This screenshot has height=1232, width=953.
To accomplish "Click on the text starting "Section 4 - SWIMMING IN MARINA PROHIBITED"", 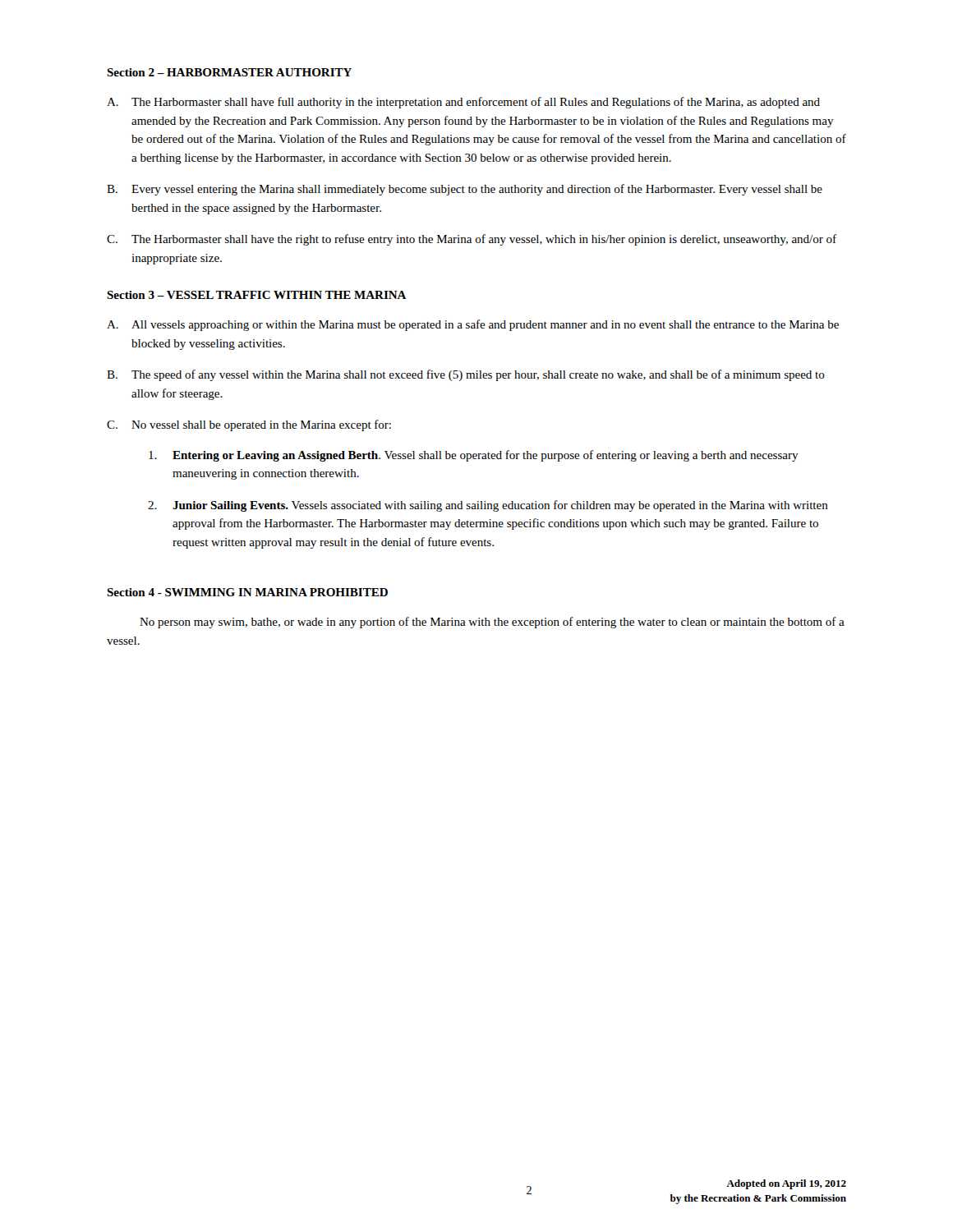I will pyautogui.click(x=247, y=592).
